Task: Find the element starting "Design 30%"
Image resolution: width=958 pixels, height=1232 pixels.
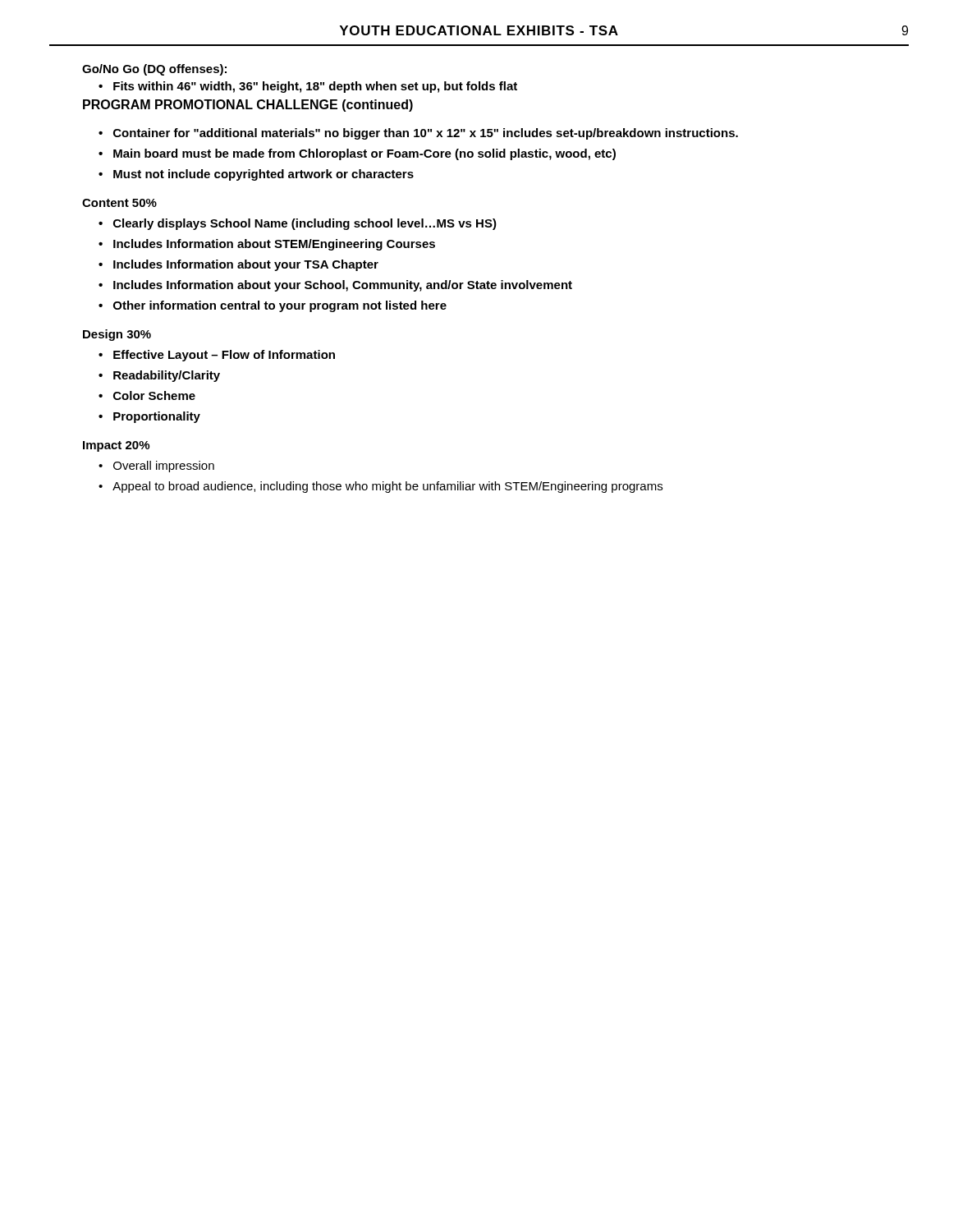Action: (117, 334)
